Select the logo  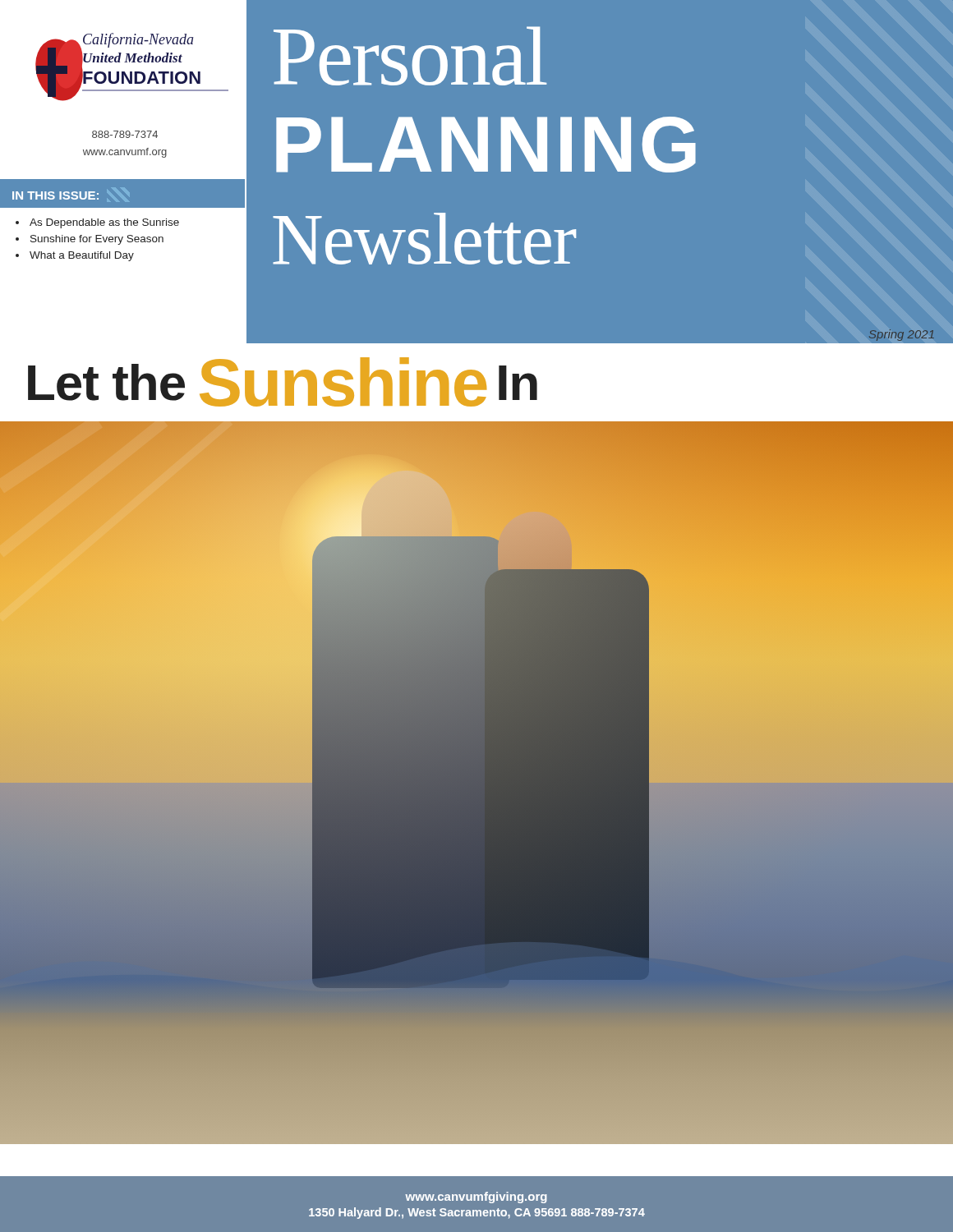(x=125, y=89)
